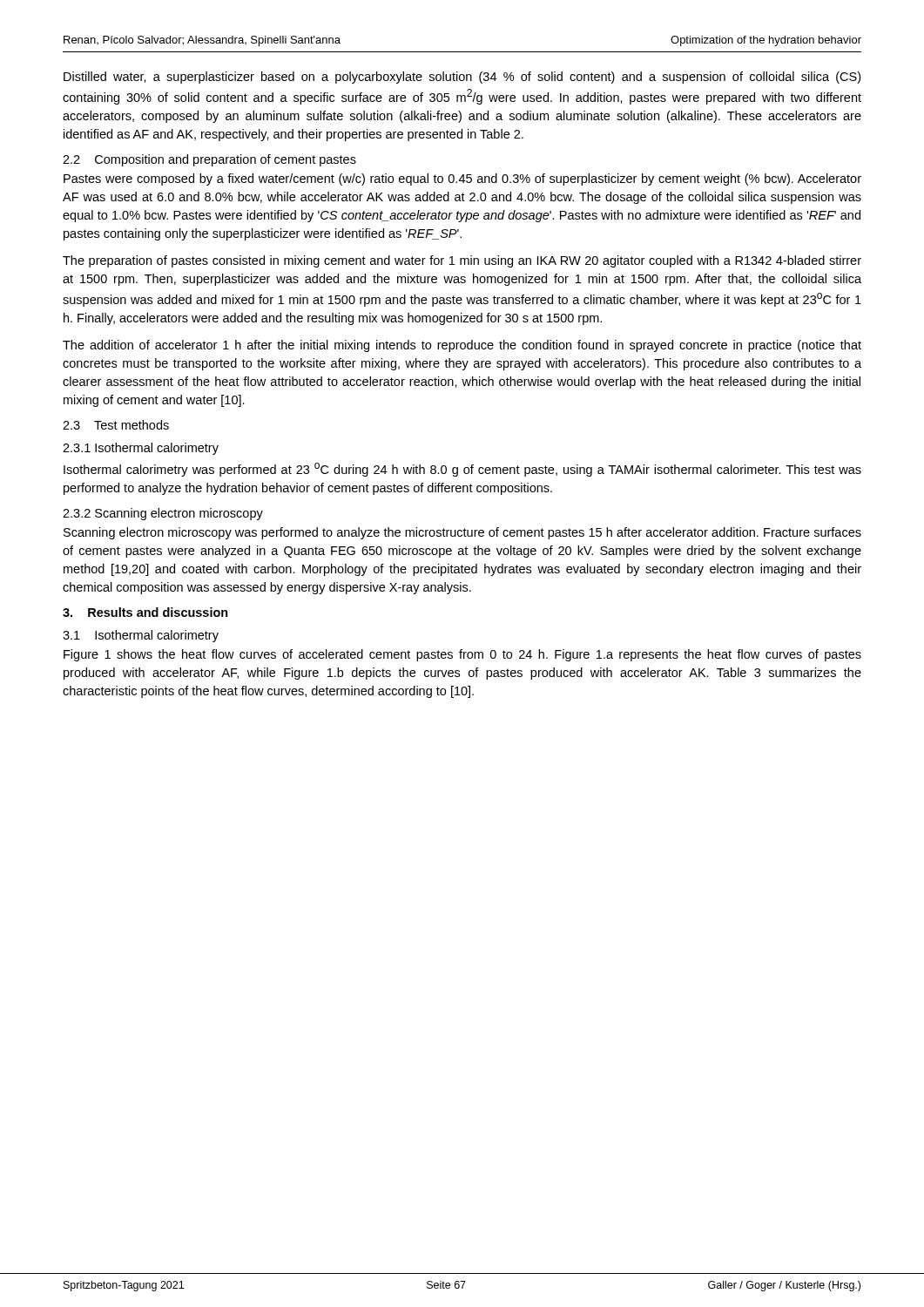Viewport: 924px width, 1307px height.
Task: Select the region starting "3. Results and discussion"
Action: (146, 612)
